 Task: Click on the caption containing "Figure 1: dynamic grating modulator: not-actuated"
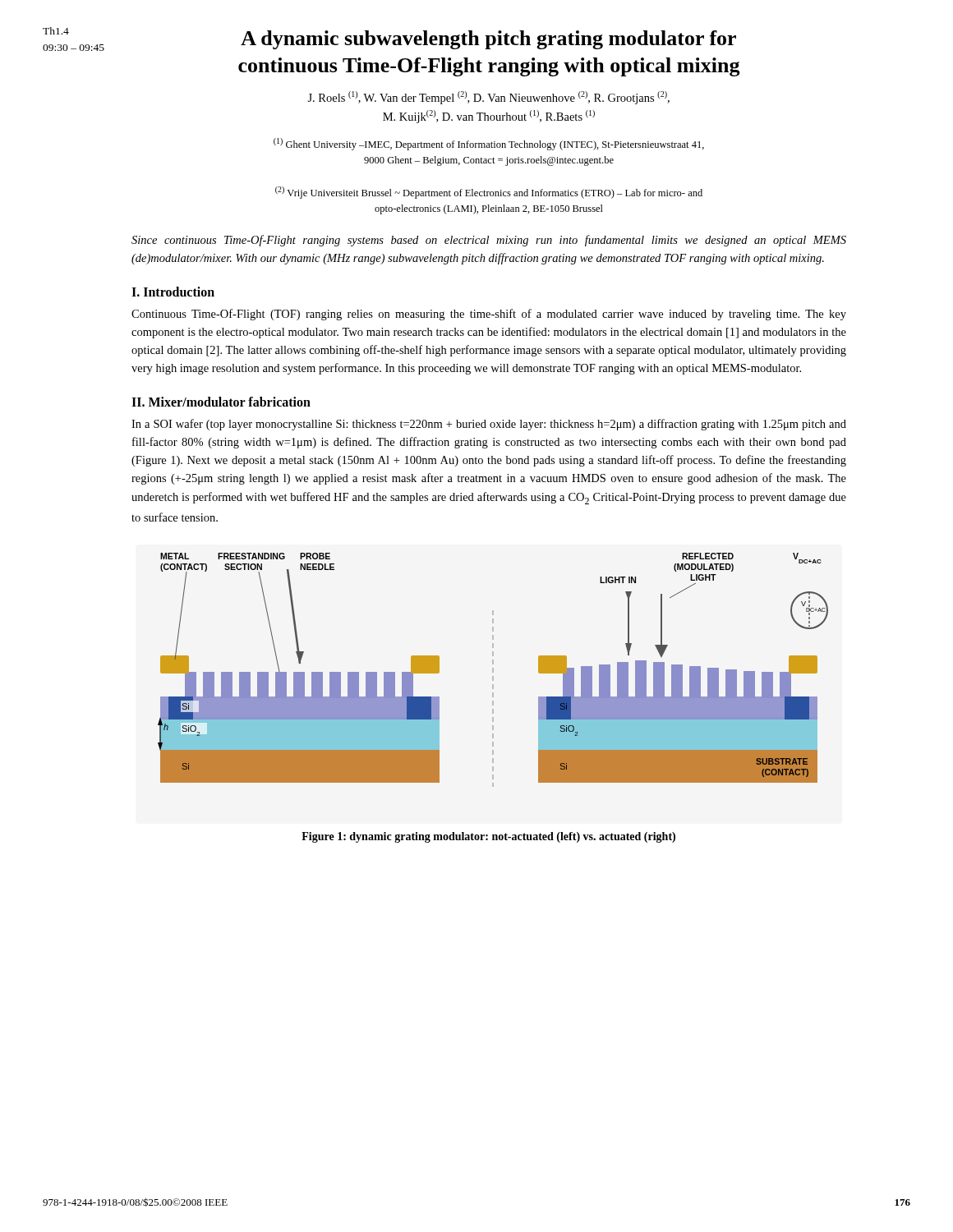[489, 836]
